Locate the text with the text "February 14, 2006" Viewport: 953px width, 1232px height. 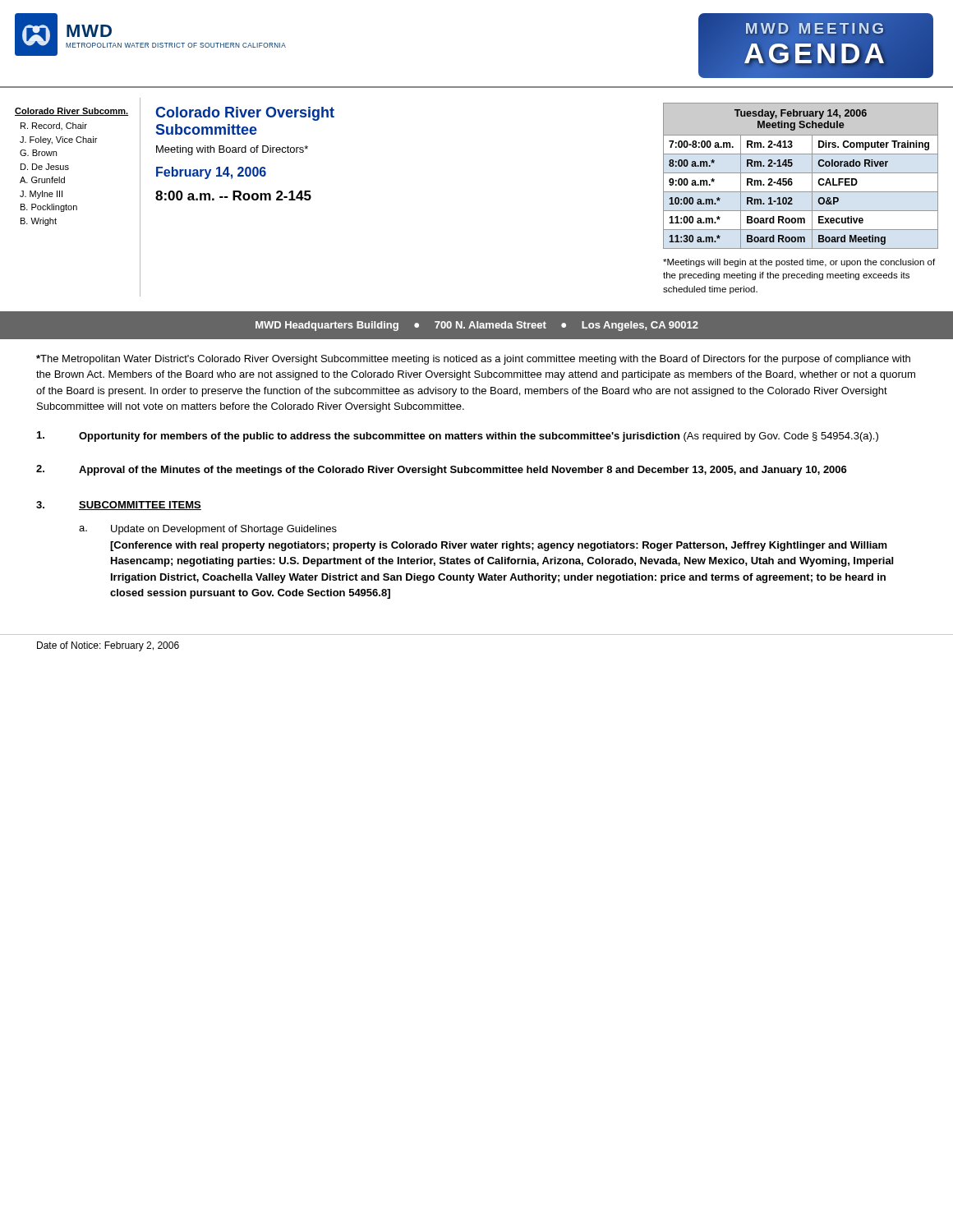pos(211,172)
